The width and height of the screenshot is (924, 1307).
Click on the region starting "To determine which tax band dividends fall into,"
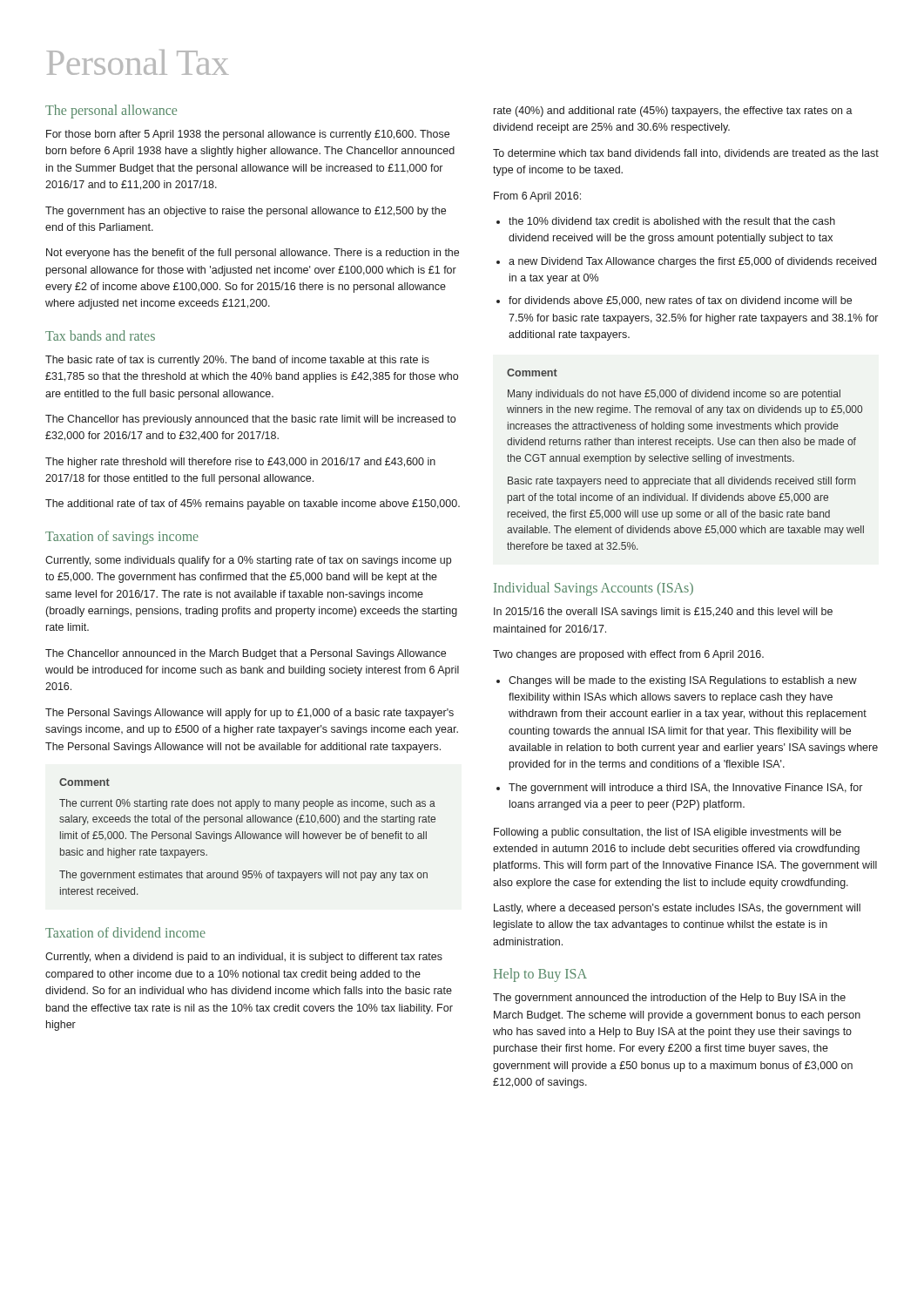click(x=686, y=162)
